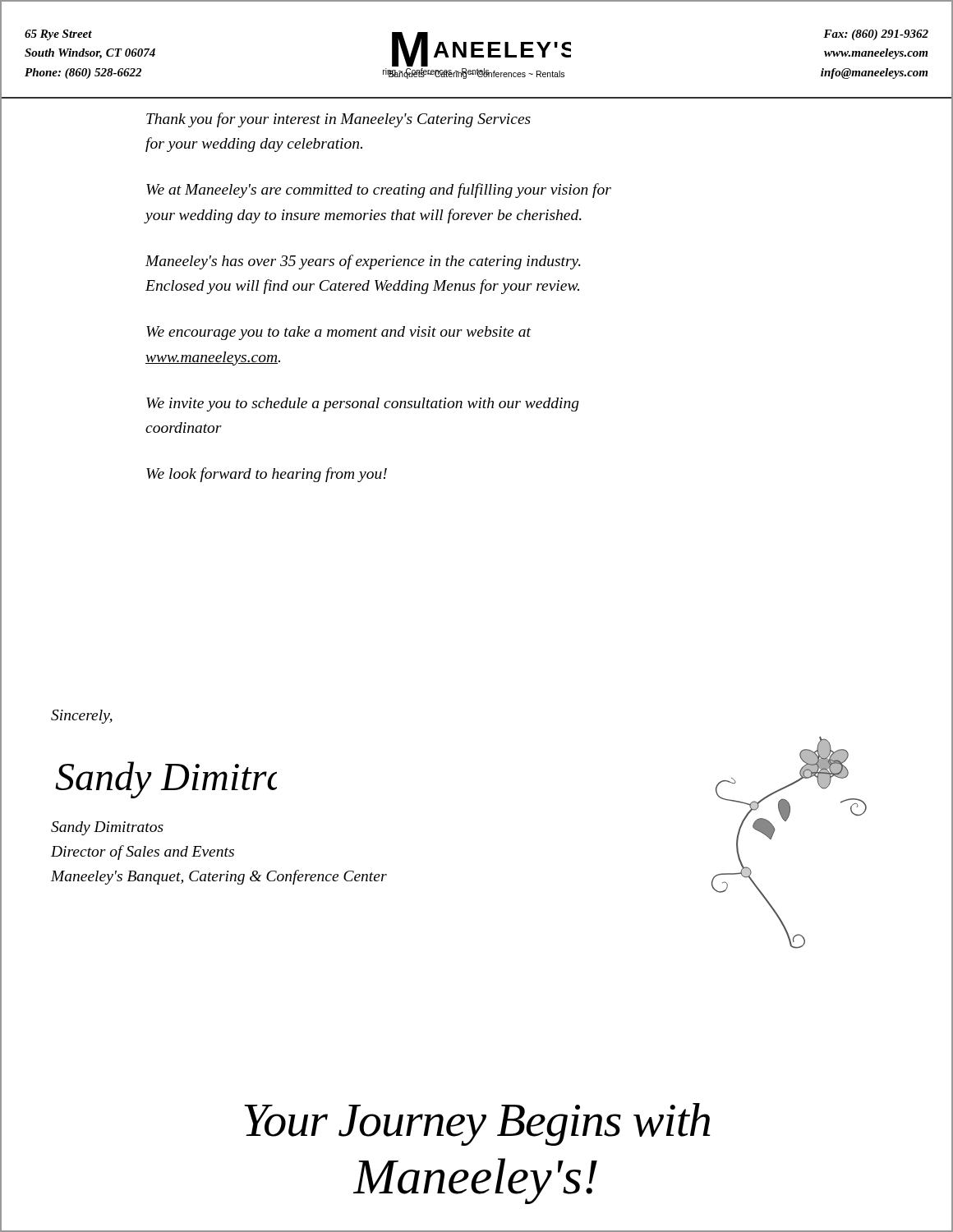Viewport: 953px width, 1232px height.
Task: Where is the passage that starts "Maneeley's has over 35 years"?
Action: click(x=364, y=273)
